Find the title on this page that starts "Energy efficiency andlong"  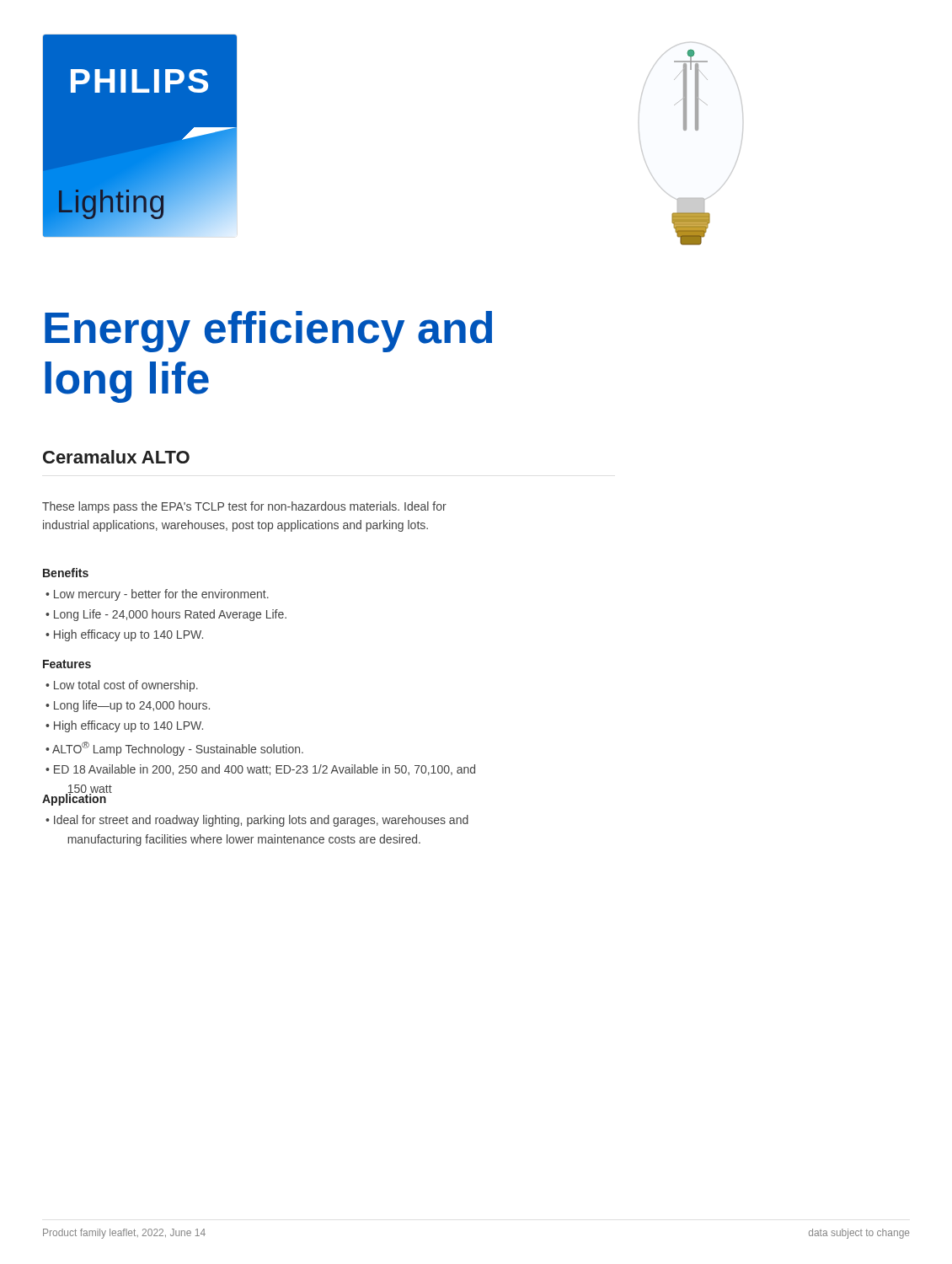click(x=329, y=354)
